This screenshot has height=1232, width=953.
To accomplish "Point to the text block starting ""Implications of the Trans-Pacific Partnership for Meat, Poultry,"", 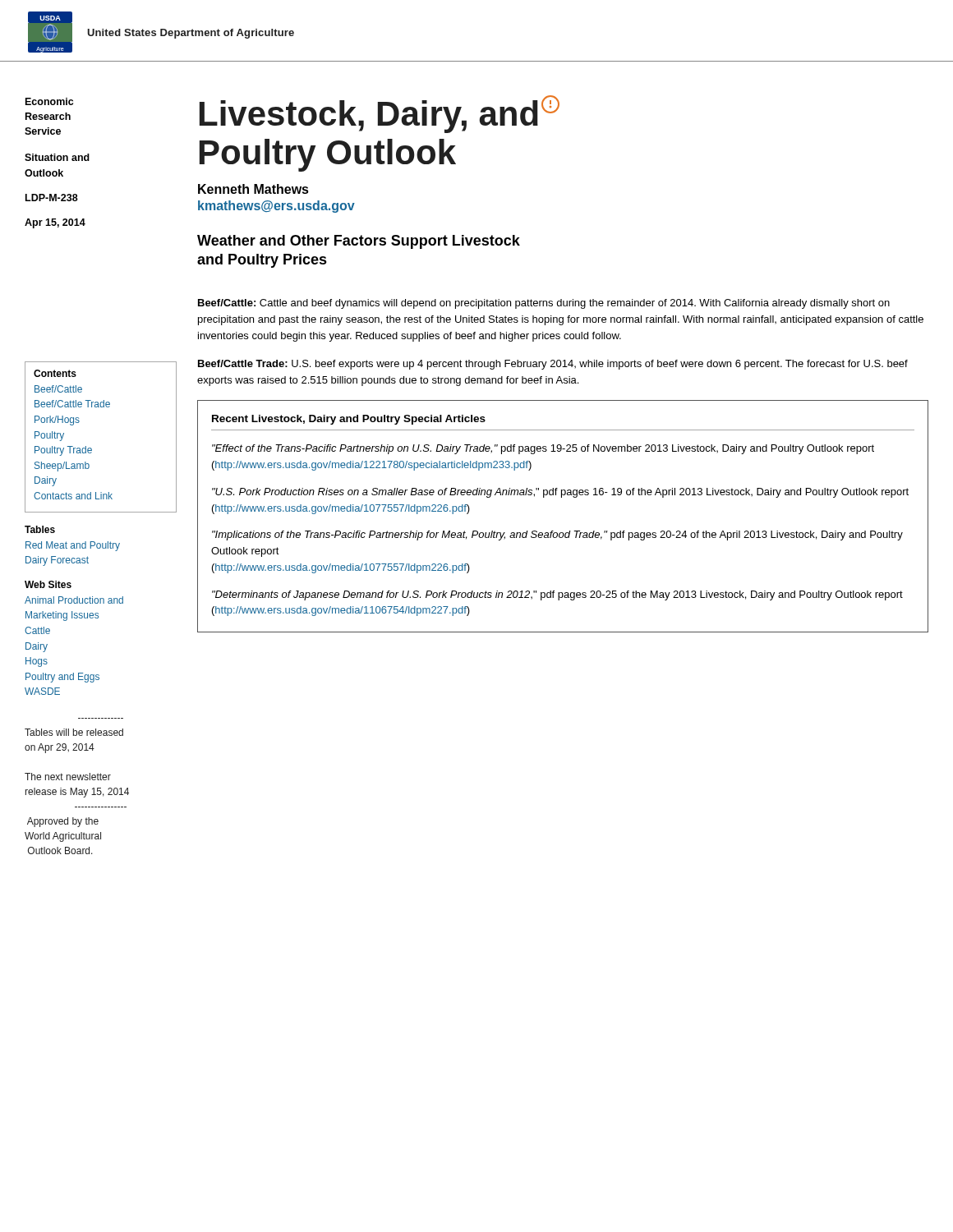I will pyautogui.click(x=557, y=536).
